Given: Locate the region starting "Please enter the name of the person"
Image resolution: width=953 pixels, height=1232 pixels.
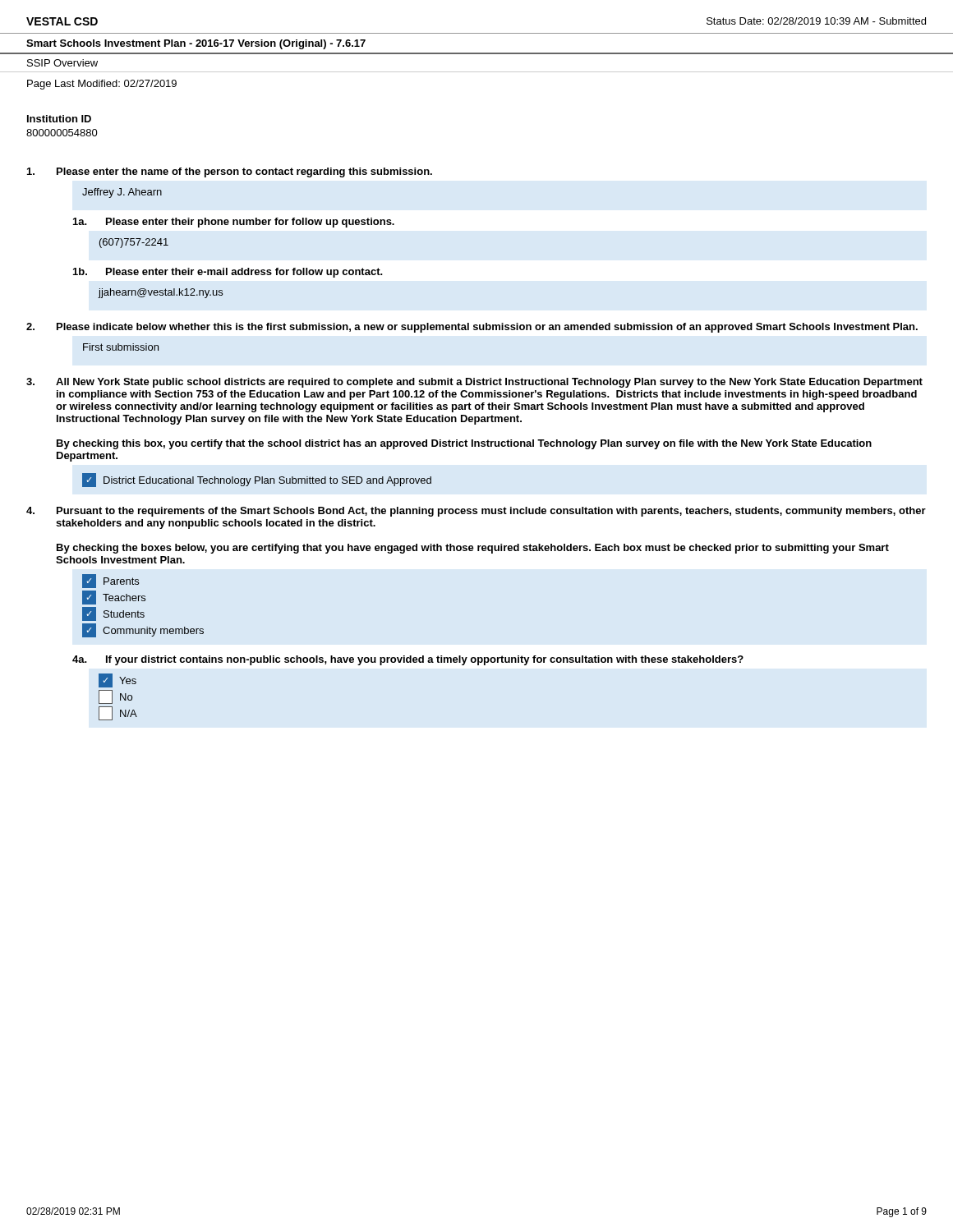Looking at the screenshot, I should click(x=230, y=172).
